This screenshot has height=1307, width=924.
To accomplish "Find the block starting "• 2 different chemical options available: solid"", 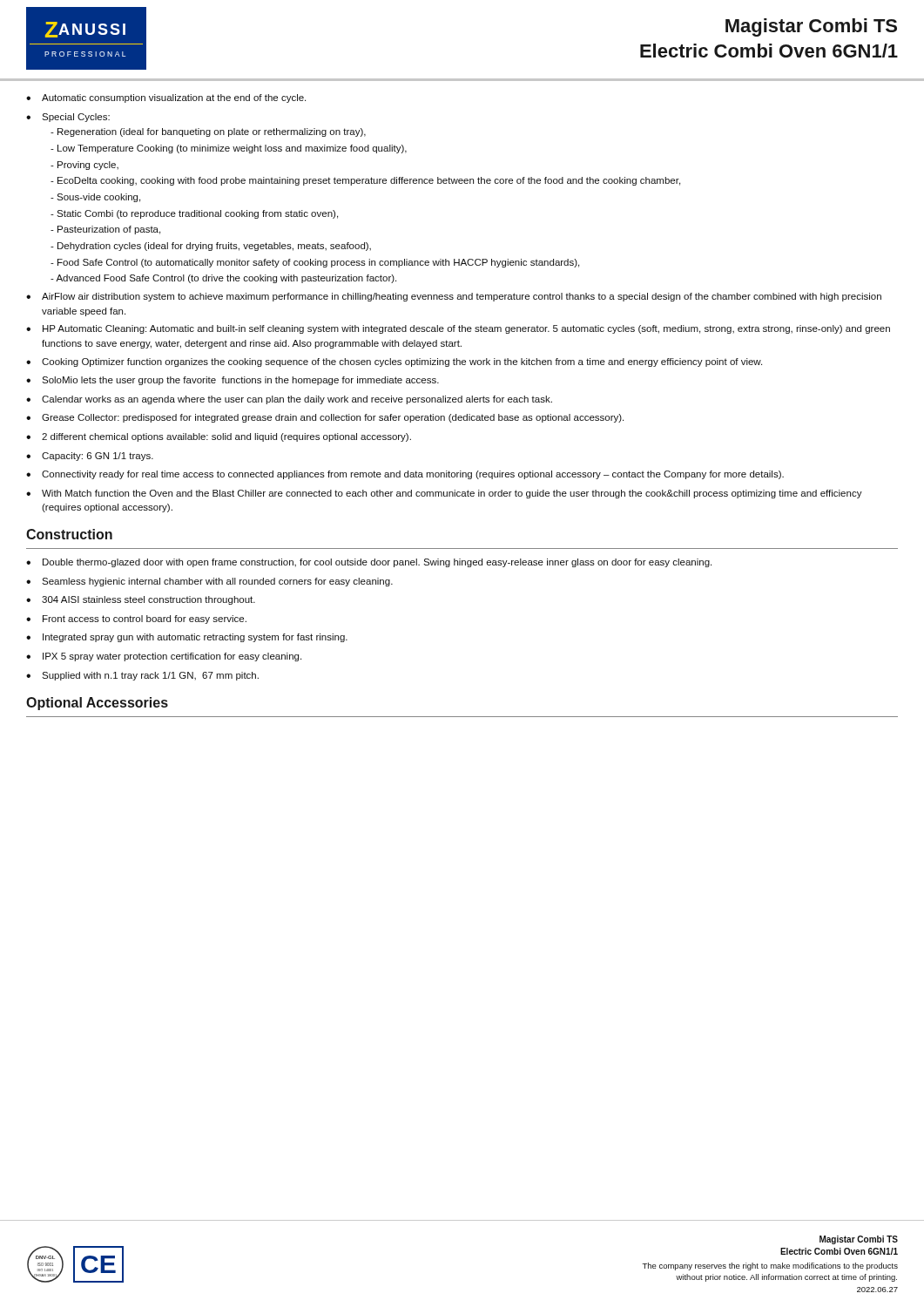I will (x=219, y=437).
